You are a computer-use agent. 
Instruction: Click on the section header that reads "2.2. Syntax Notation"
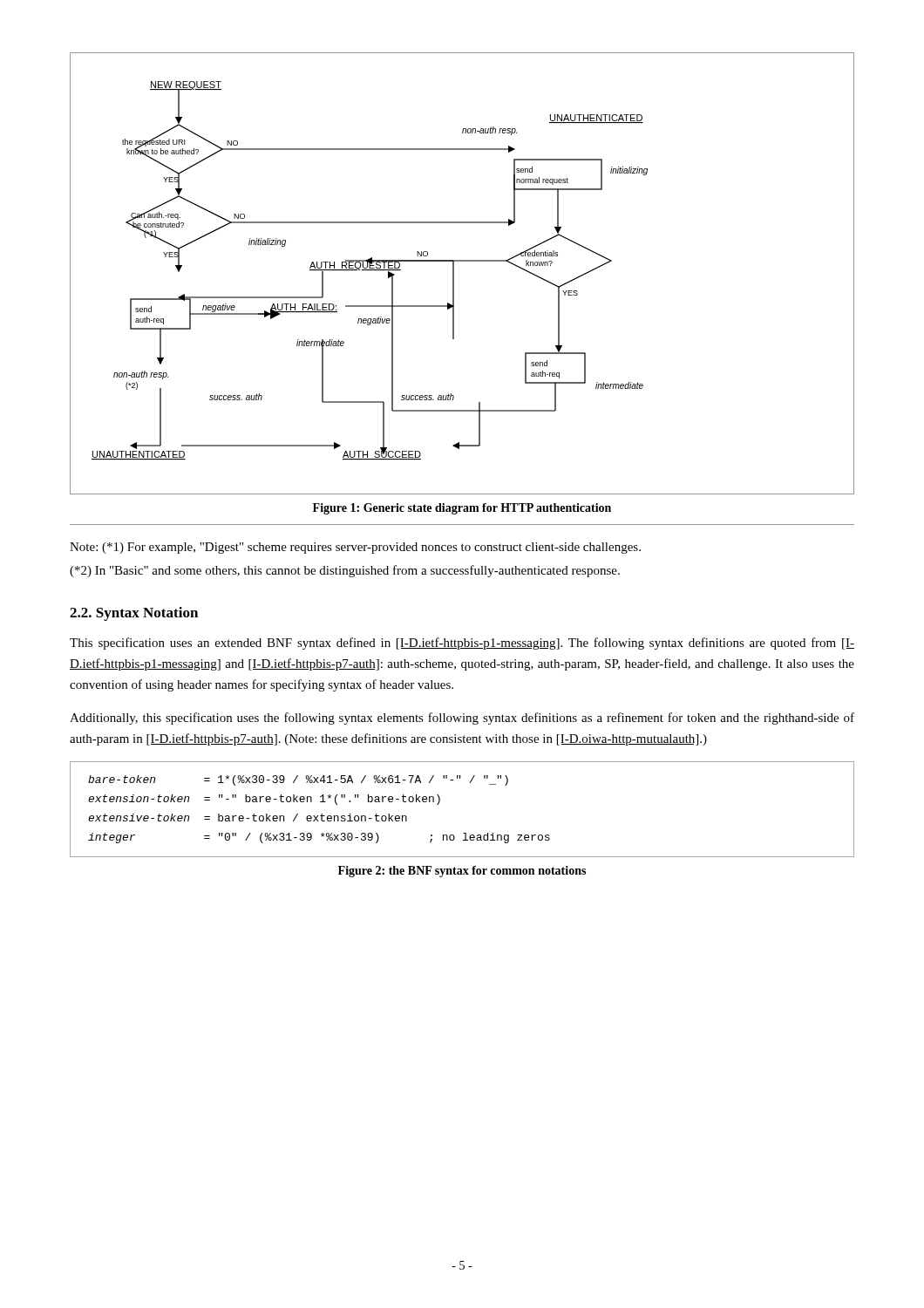(x=134, y=613)
